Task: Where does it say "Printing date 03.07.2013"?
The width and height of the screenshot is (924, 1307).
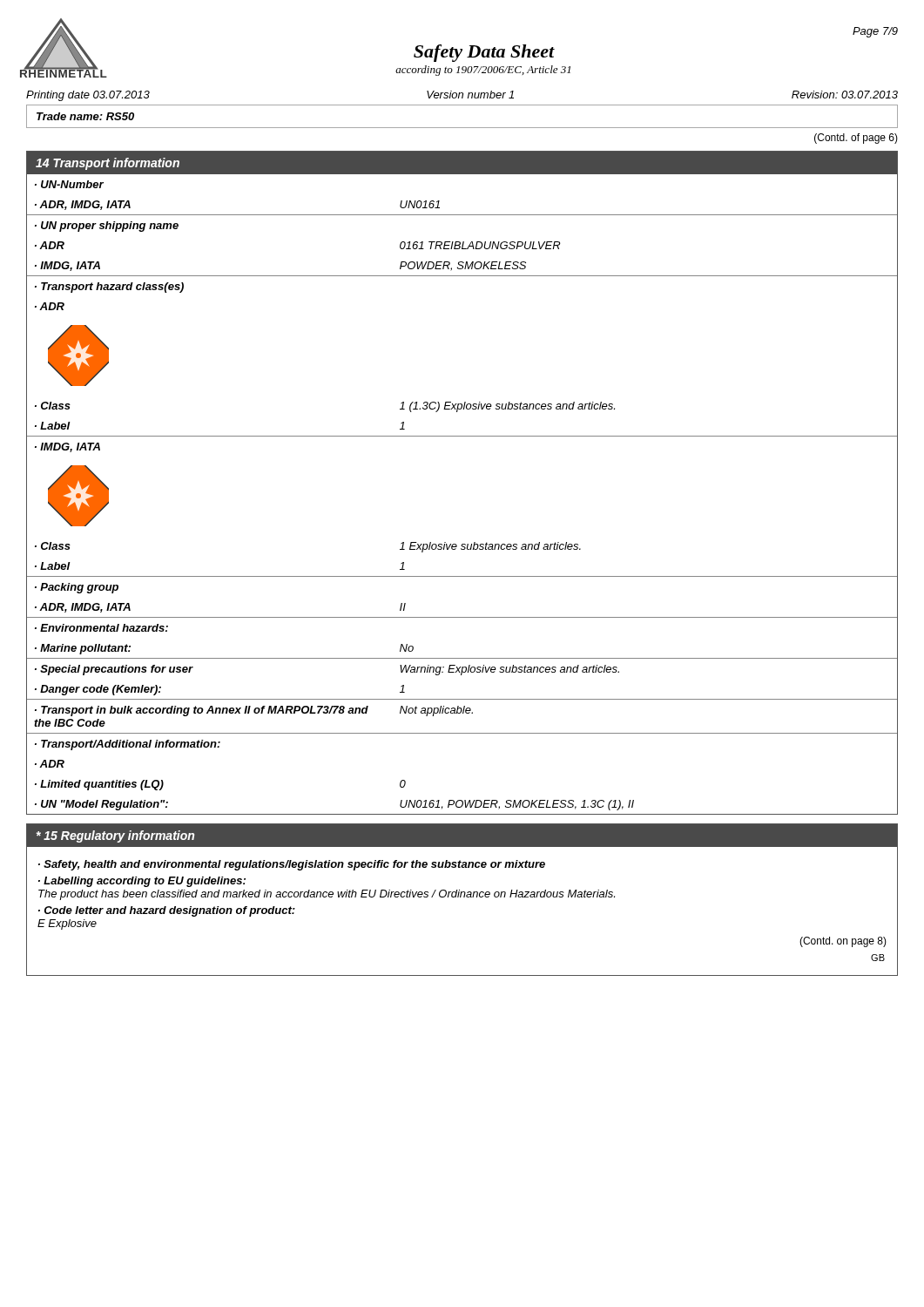Action: tap(88, 94)
